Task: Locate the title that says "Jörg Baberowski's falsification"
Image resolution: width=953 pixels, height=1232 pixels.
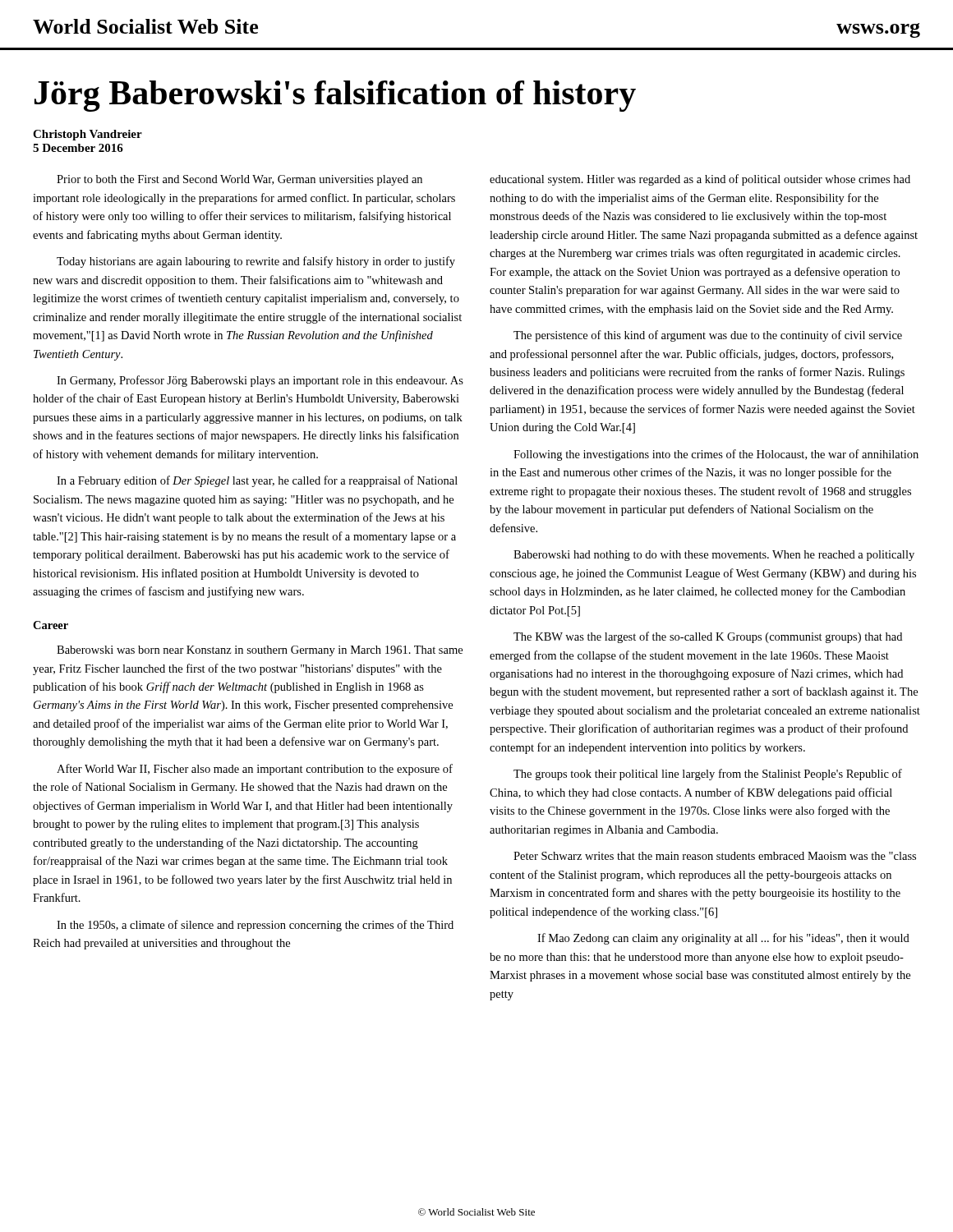Action: [x=476, y=93]
